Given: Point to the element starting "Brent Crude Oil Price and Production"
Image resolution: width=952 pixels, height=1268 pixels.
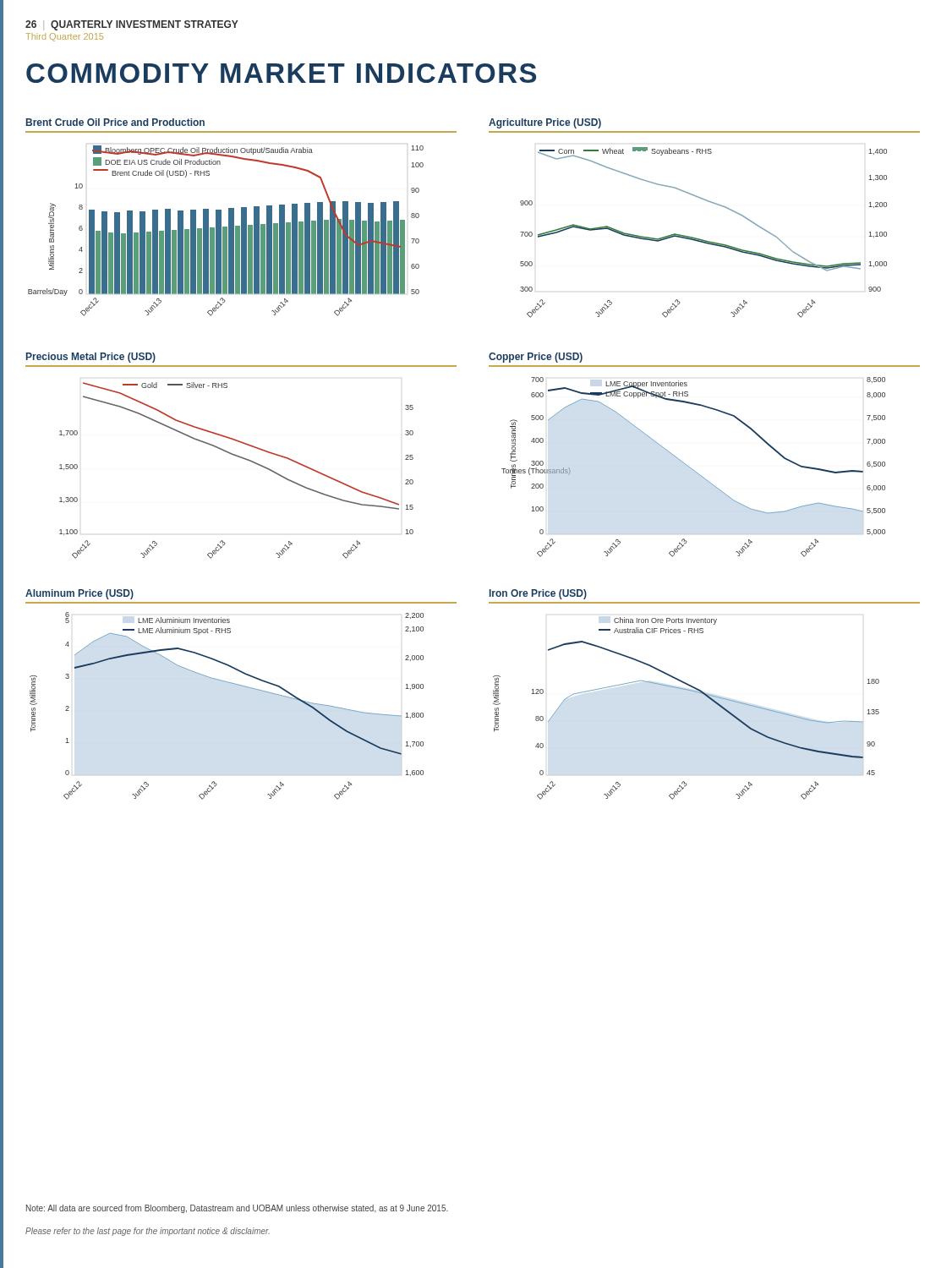Looking at the screenshot, I should pyautogui.click(x=241, y=125).
